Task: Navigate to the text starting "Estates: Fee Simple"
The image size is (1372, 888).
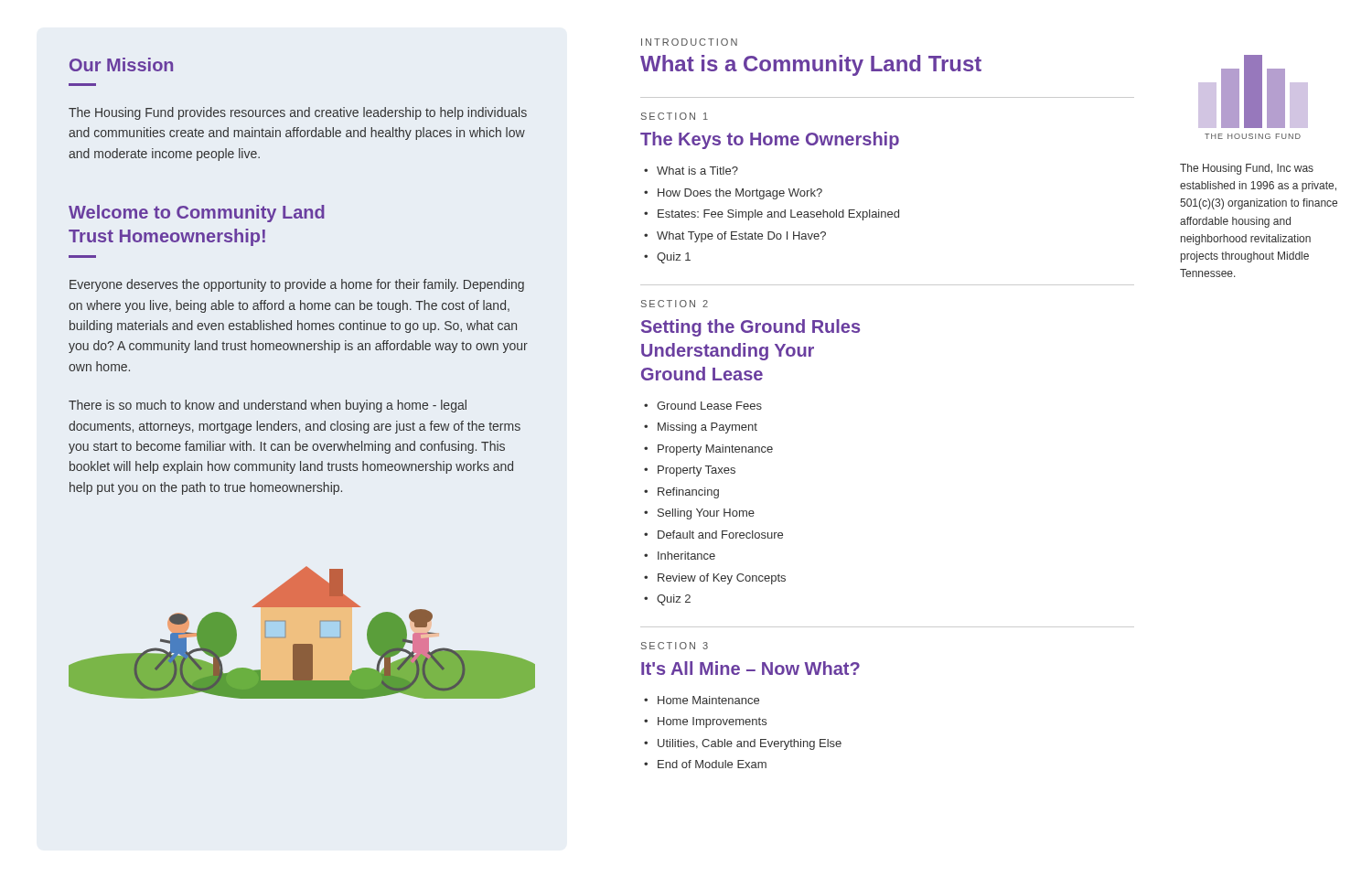Action: (778, 214)
